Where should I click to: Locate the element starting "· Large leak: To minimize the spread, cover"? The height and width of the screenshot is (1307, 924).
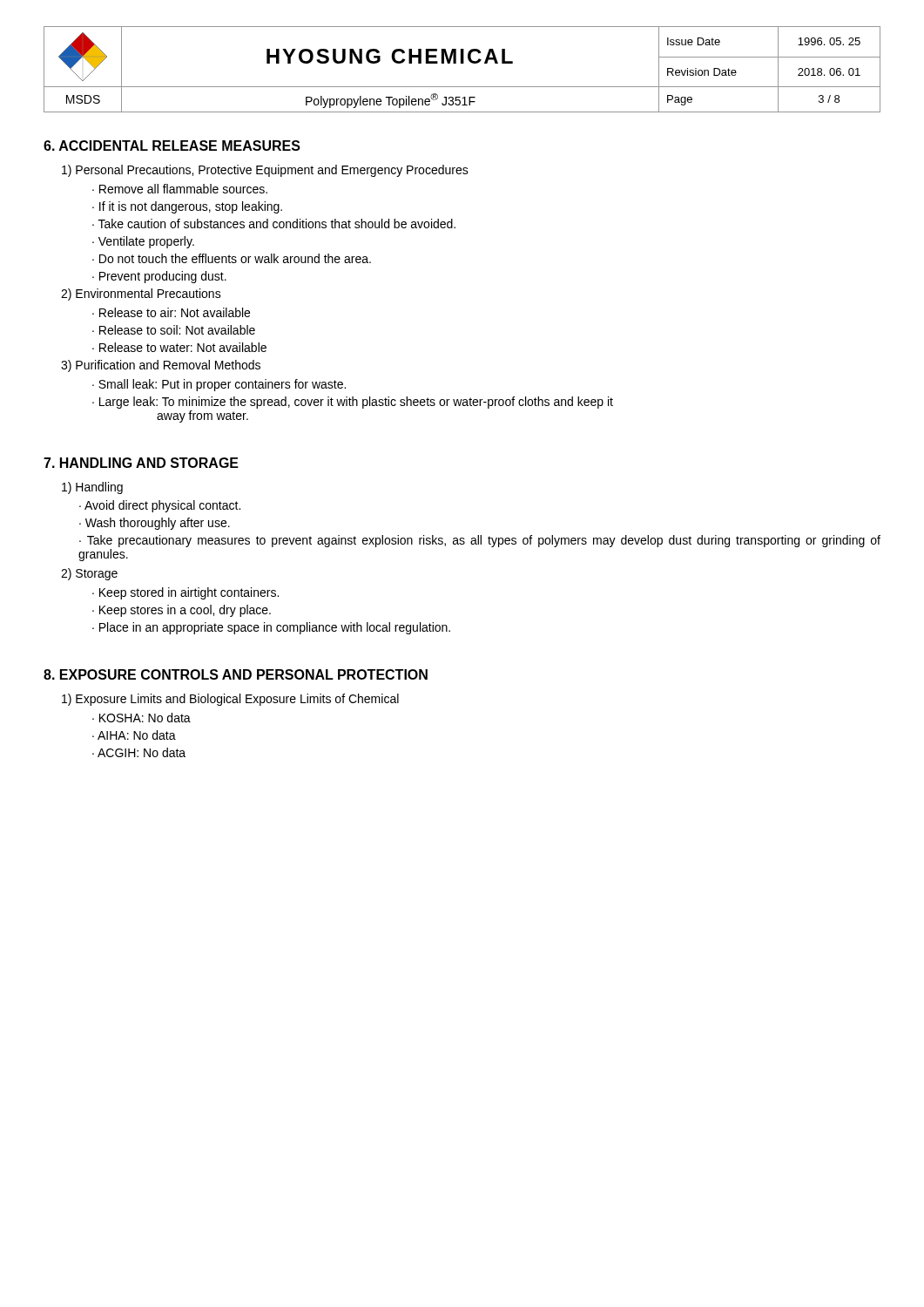click(352, 408)
